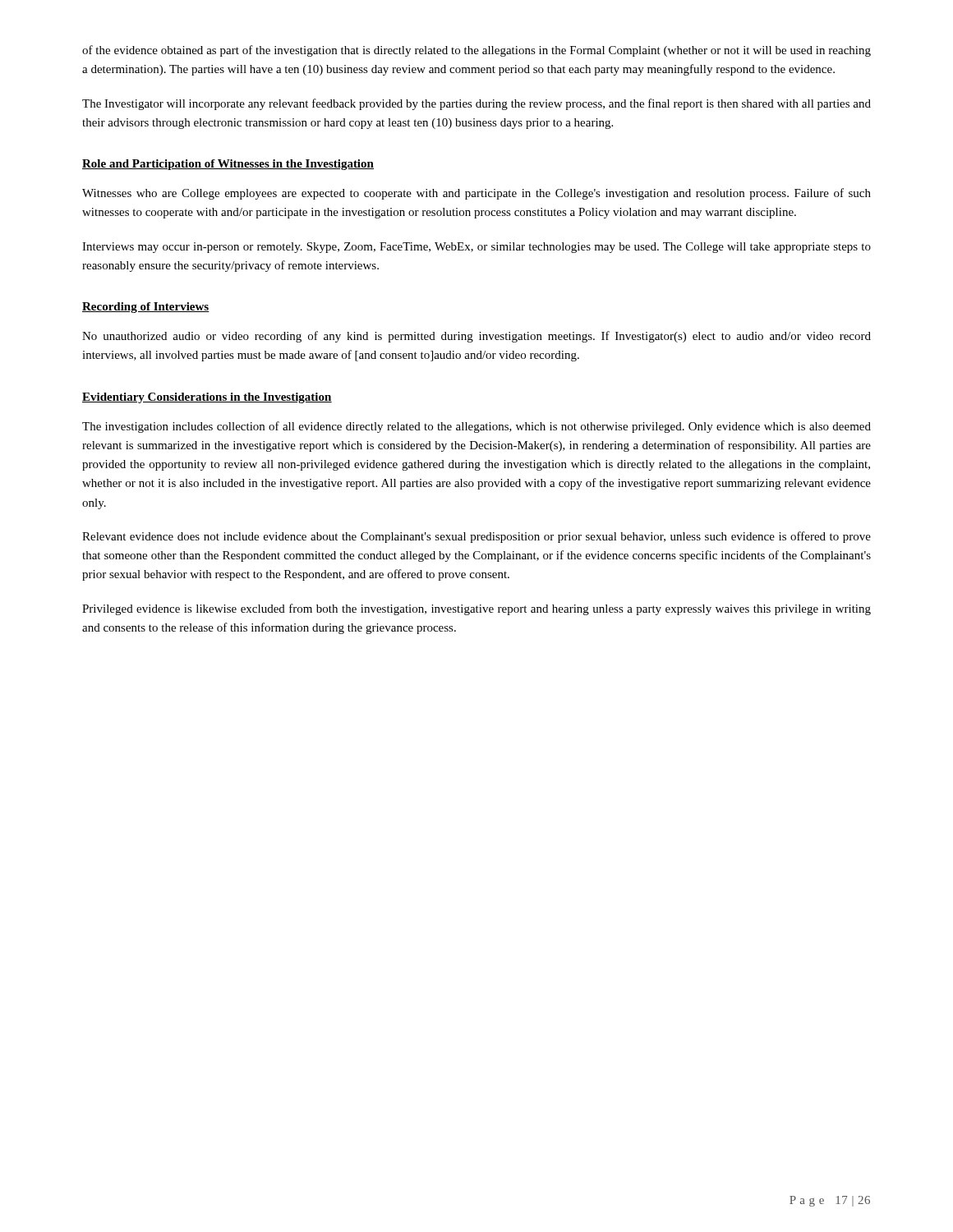This screenshot has width=953, height=1232.
Task: Locate the text block with the text "The investigation includes collection"
Action: click(476, 464)
